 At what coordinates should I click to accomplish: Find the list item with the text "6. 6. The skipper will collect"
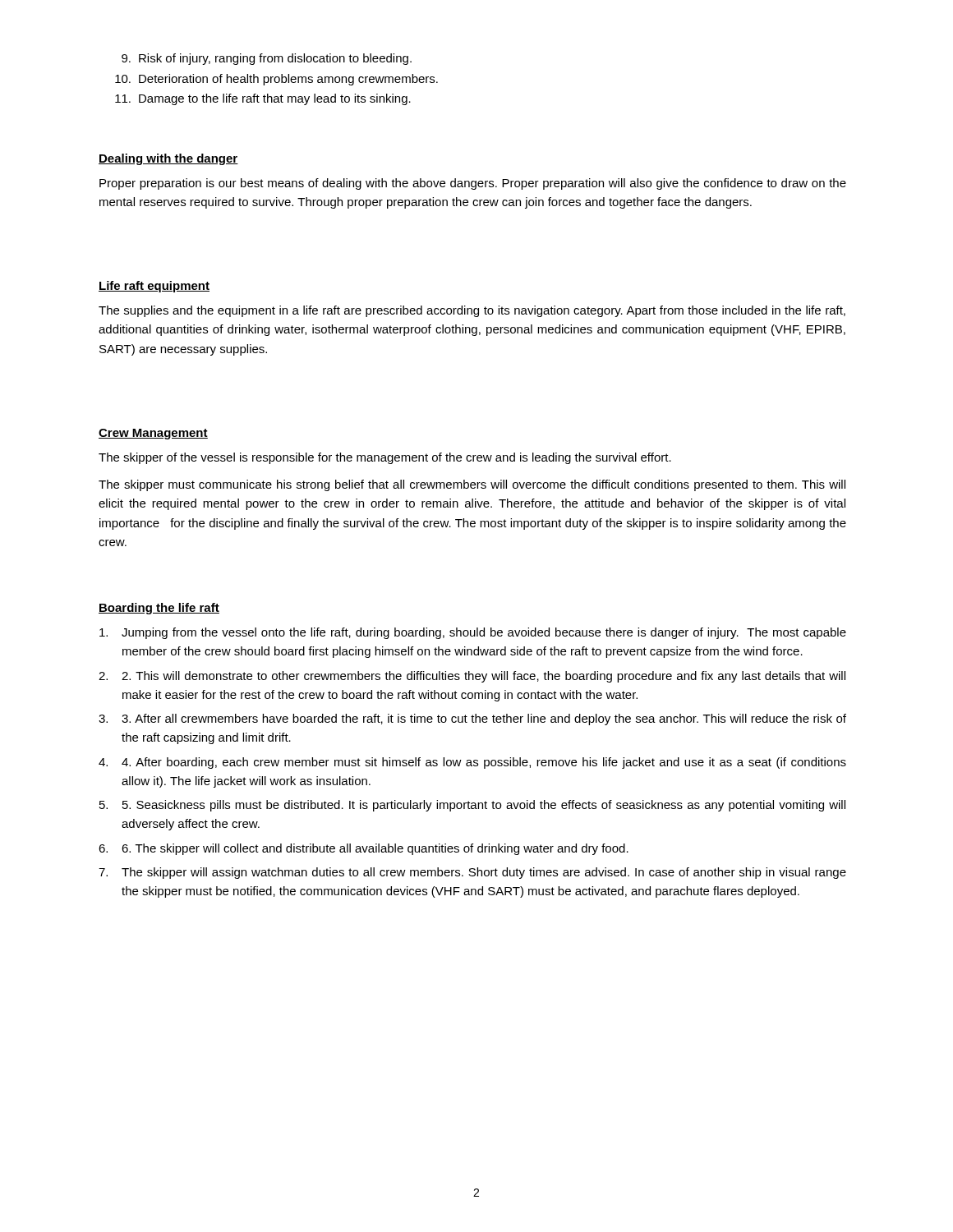click(x=472, y=848)
